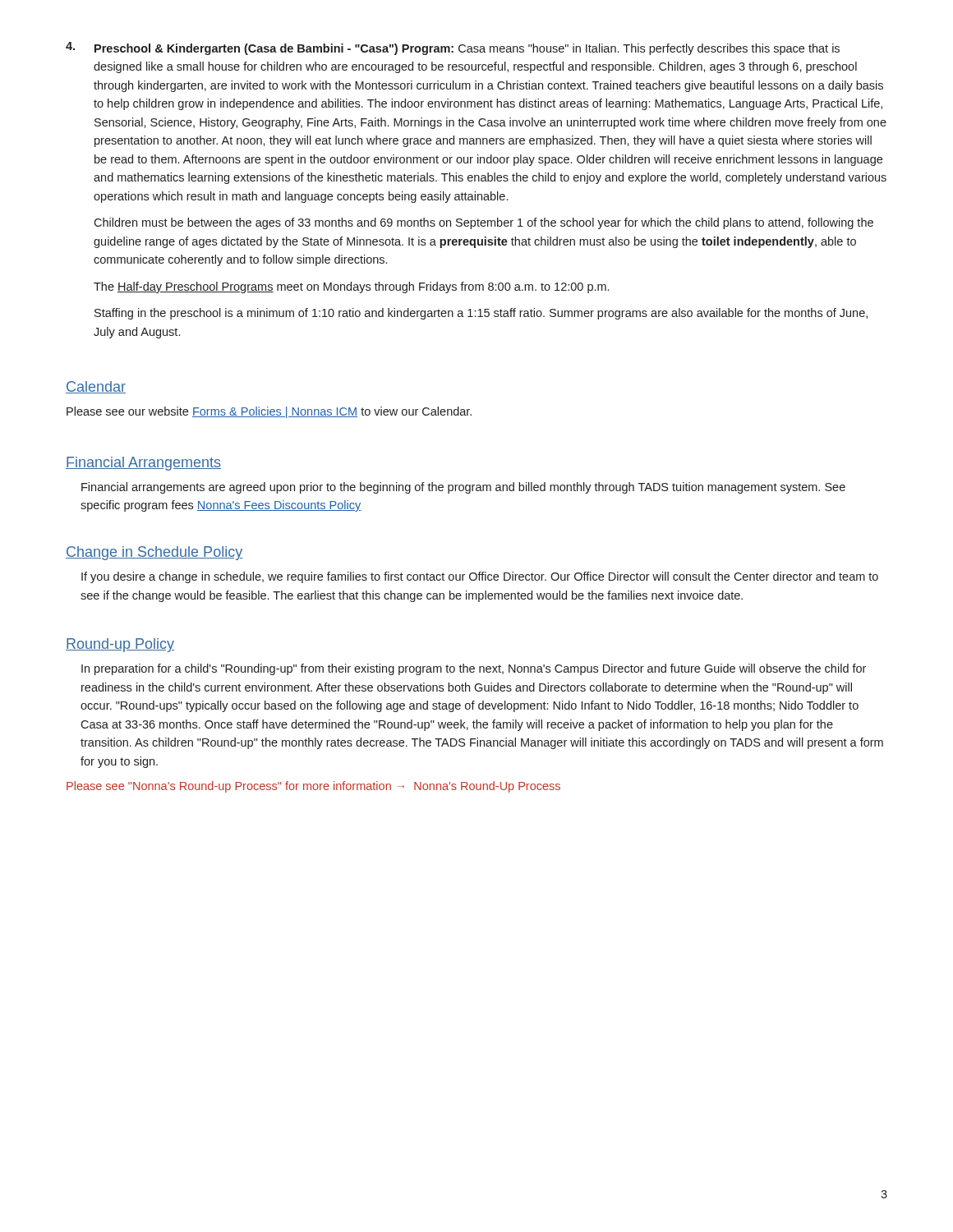
Task: Locate the passage starting "Financial Arrangements"
Action: [x=143, y=464]
